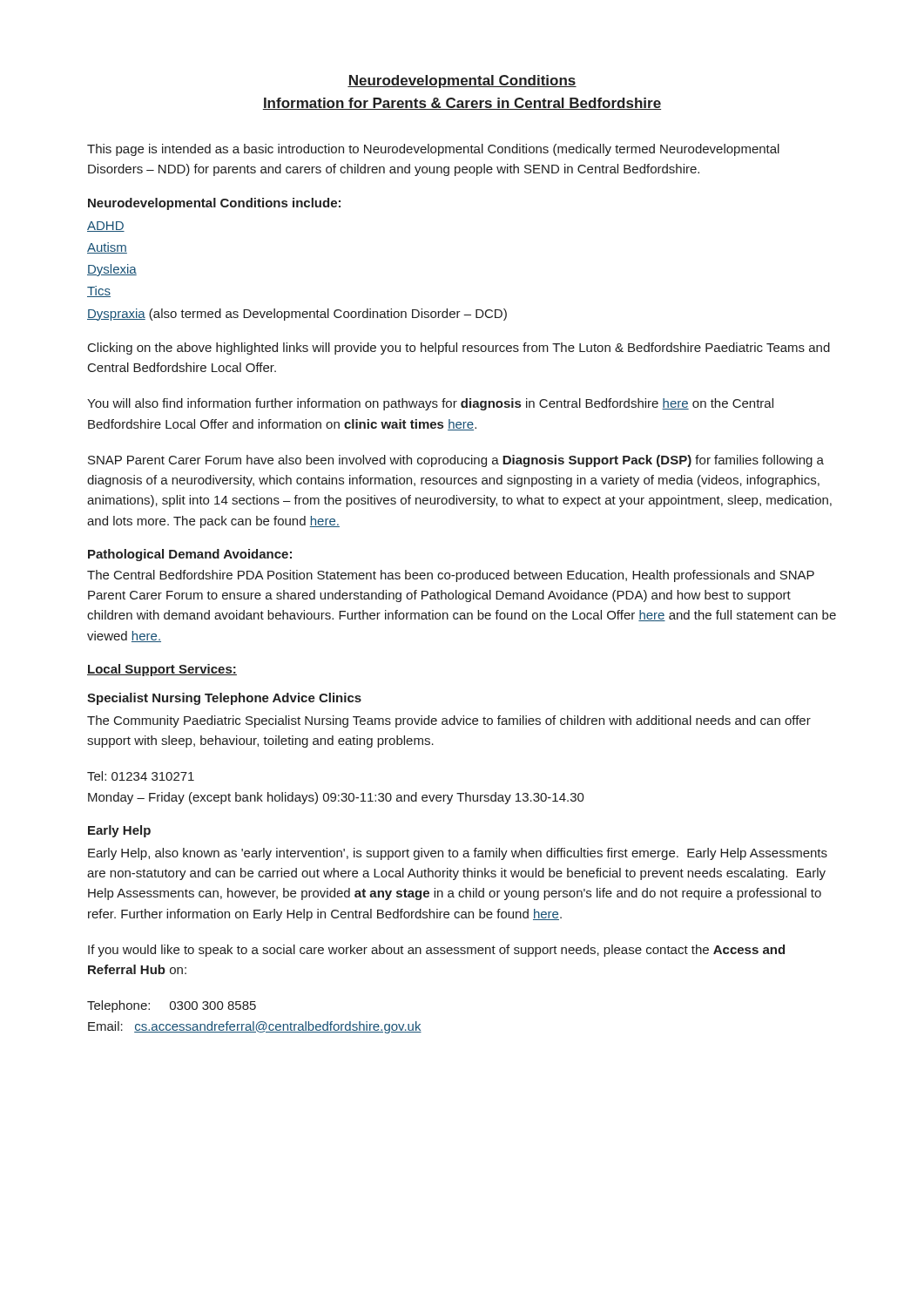This screenshot has width=924, height=1307.
Task: Click on the text starting "Specialist Nursing Telephone Advice Clinics"
Action: pos(224,697)
